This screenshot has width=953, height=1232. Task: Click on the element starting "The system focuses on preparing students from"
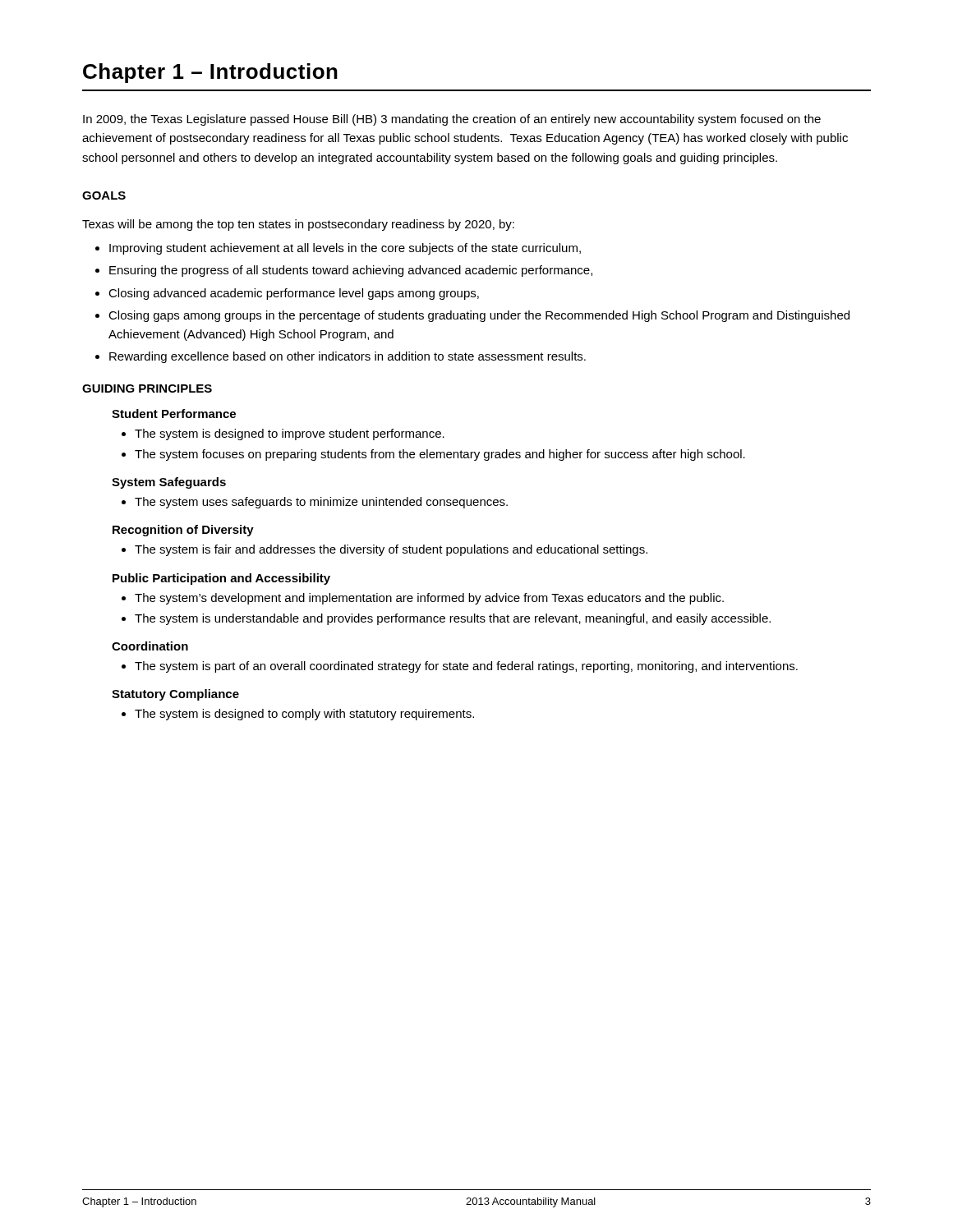coord(491,454)
